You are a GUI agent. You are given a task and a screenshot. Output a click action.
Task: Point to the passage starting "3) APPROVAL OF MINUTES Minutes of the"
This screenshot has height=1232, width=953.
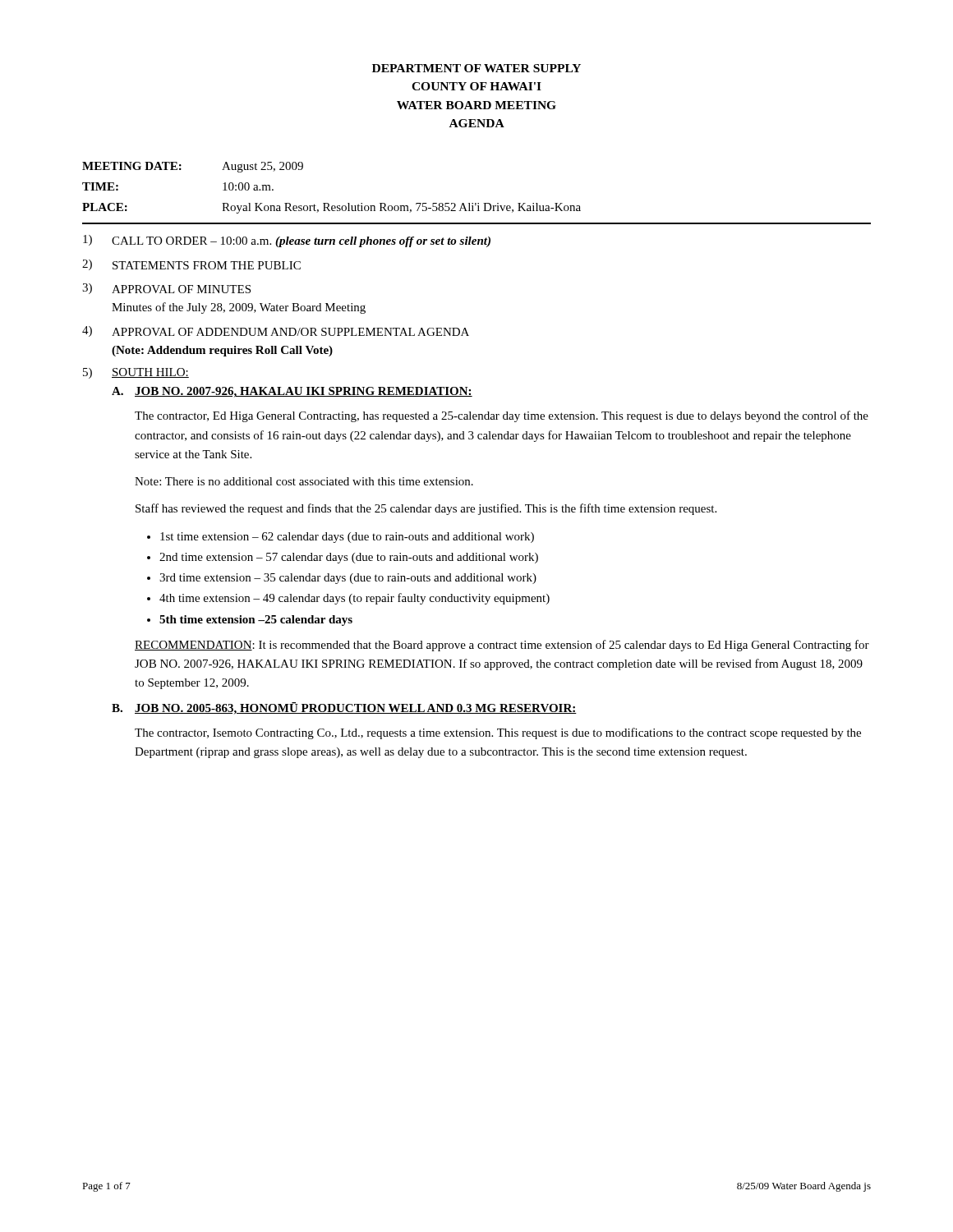point(166,289)
